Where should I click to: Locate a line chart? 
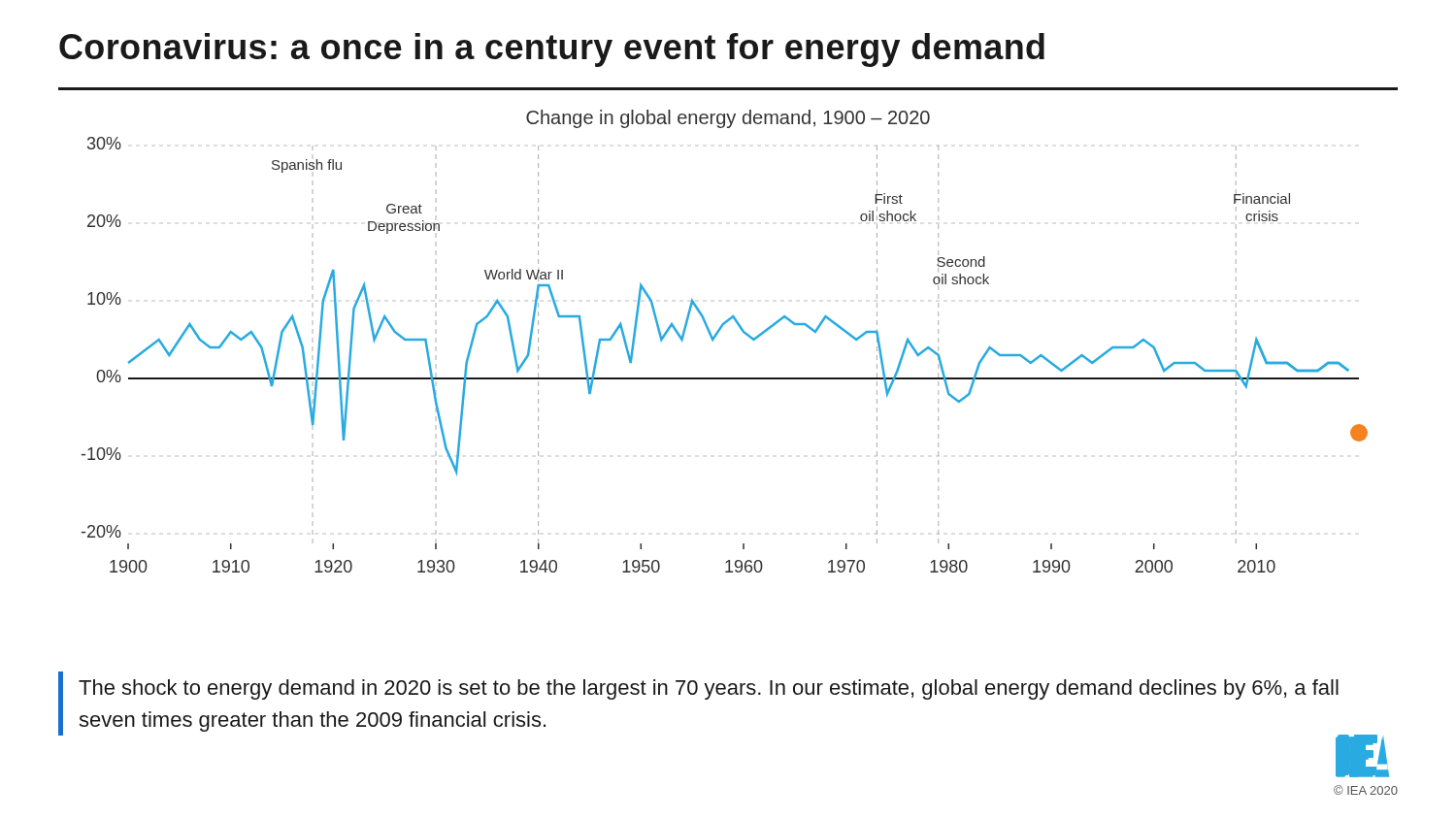coord(728,374)
